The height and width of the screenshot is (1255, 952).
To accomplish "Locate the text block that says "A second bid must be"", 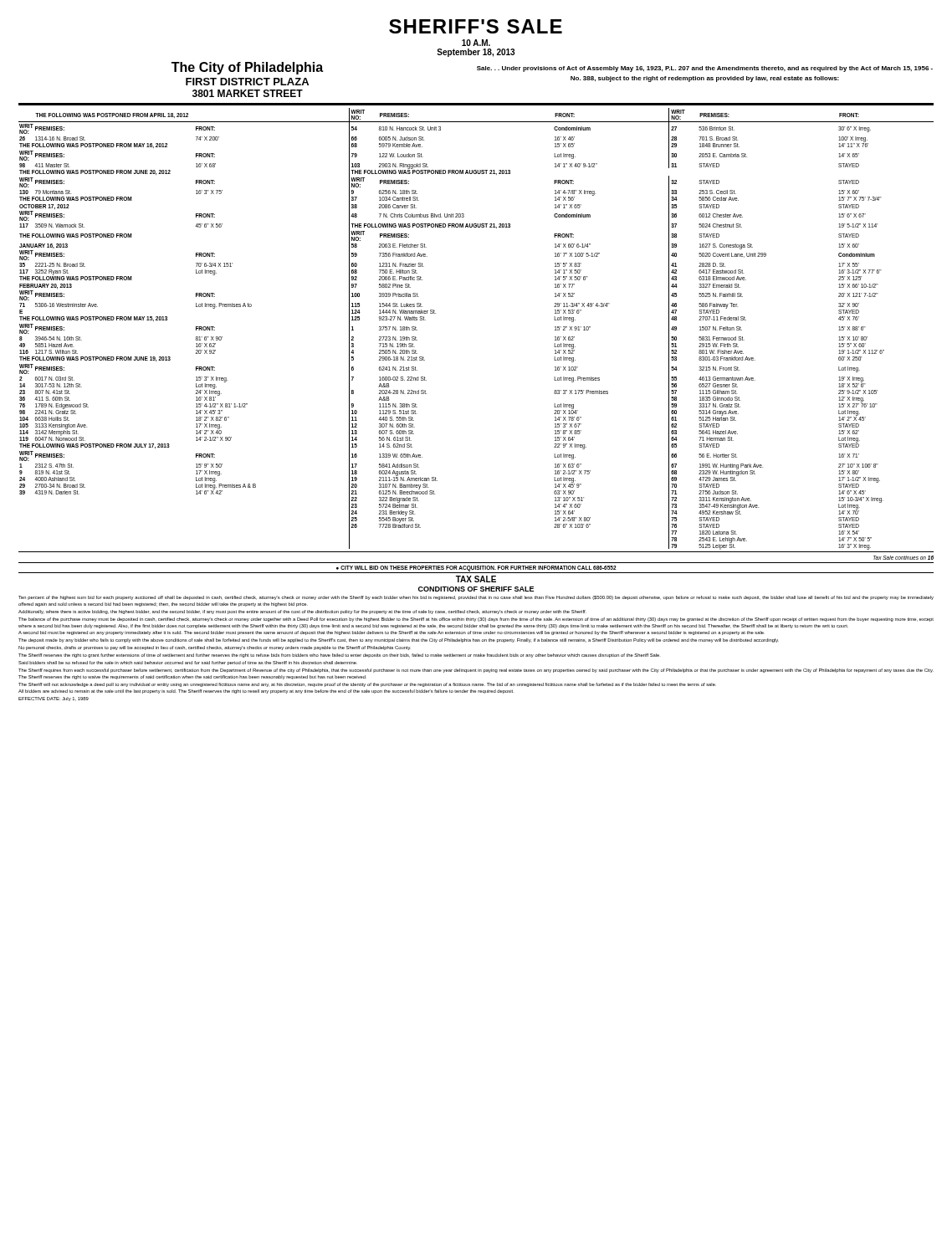I will (x=392, y=633).
